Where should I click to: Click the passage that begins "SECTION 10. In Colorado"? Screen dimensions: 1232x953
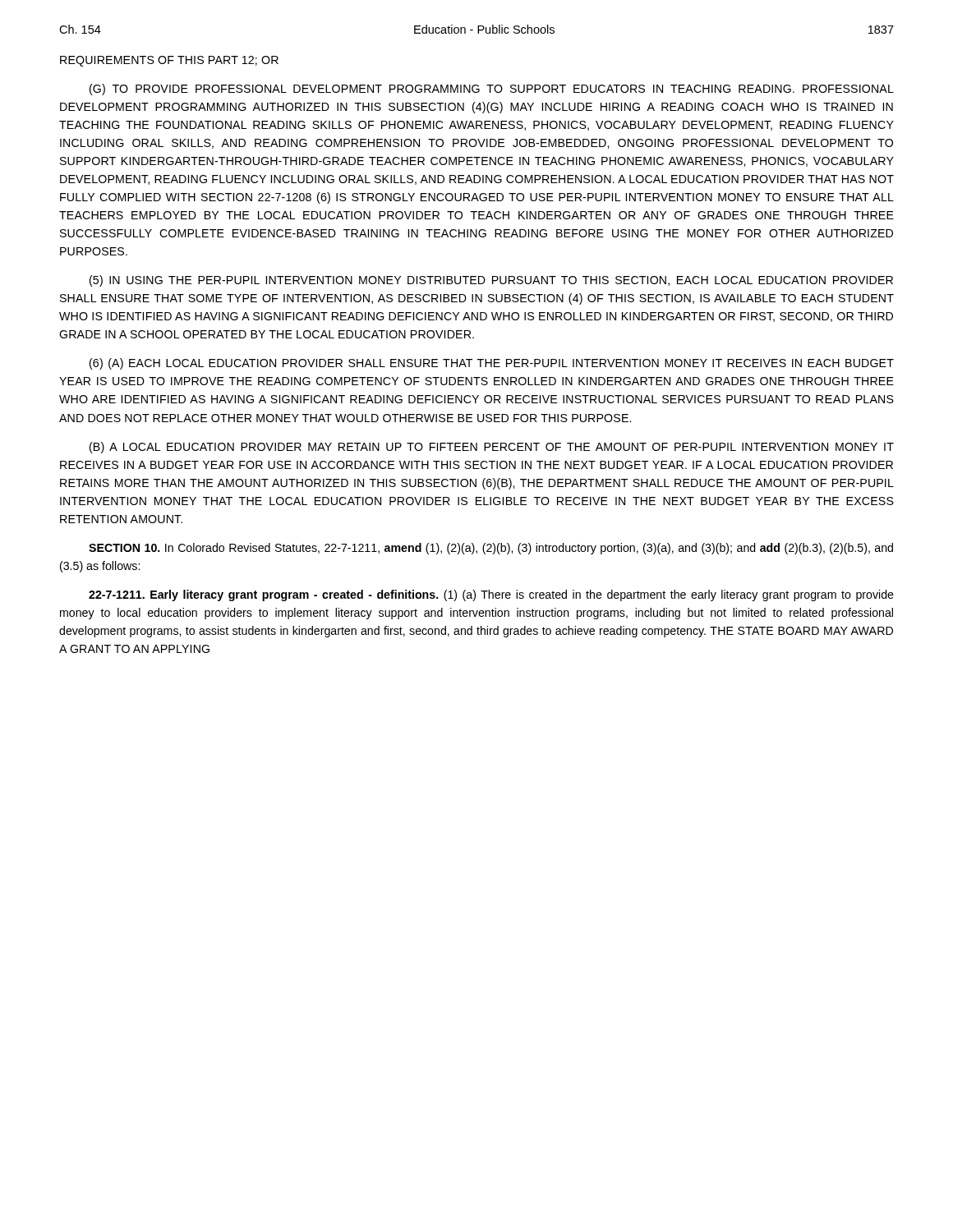(476, 557)
